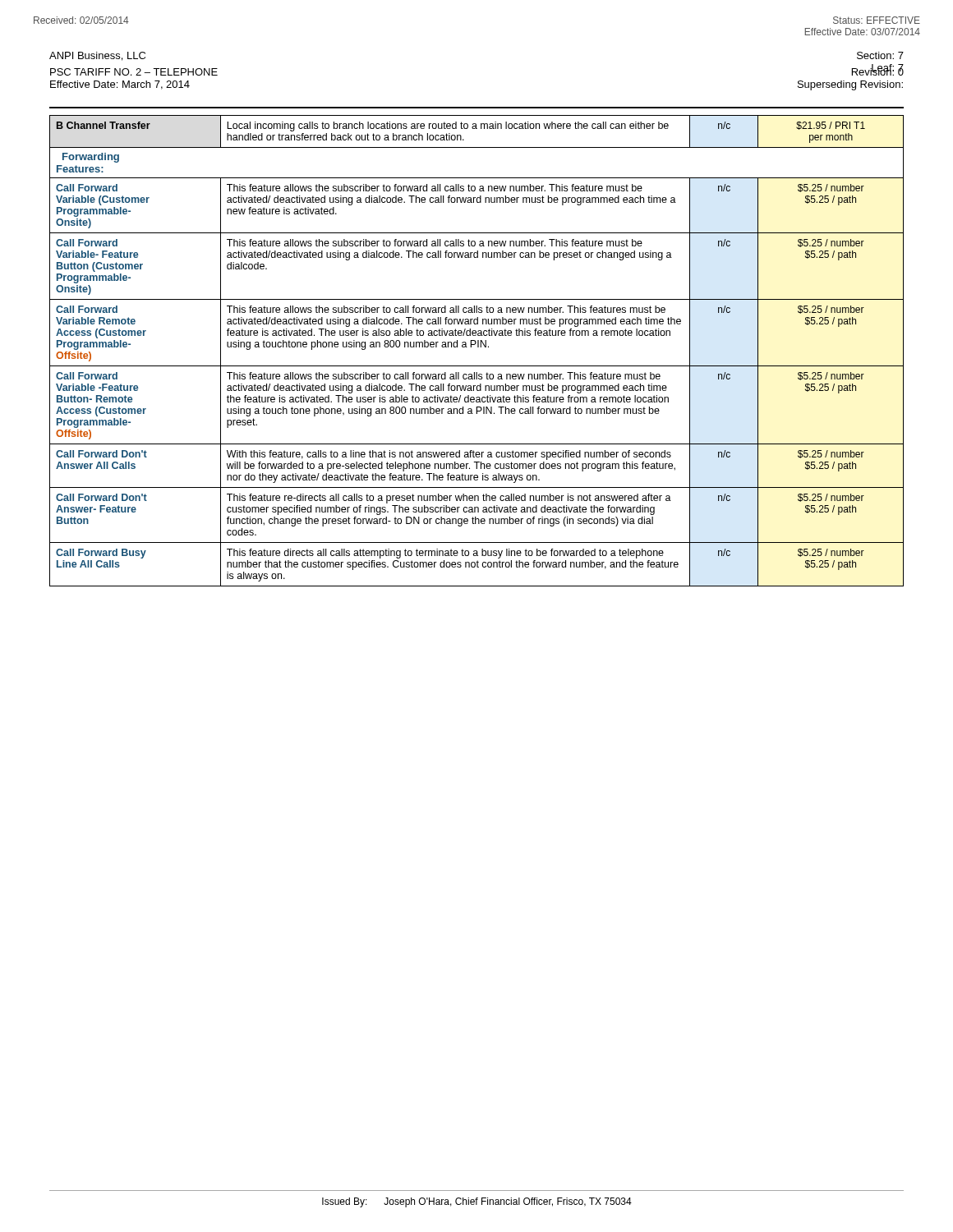Image resolution: width=953 pixels, height=1232 pixels.
Task: Locate the passage starting "ANPI Business, LLC"
Action: tap(98, 55)
